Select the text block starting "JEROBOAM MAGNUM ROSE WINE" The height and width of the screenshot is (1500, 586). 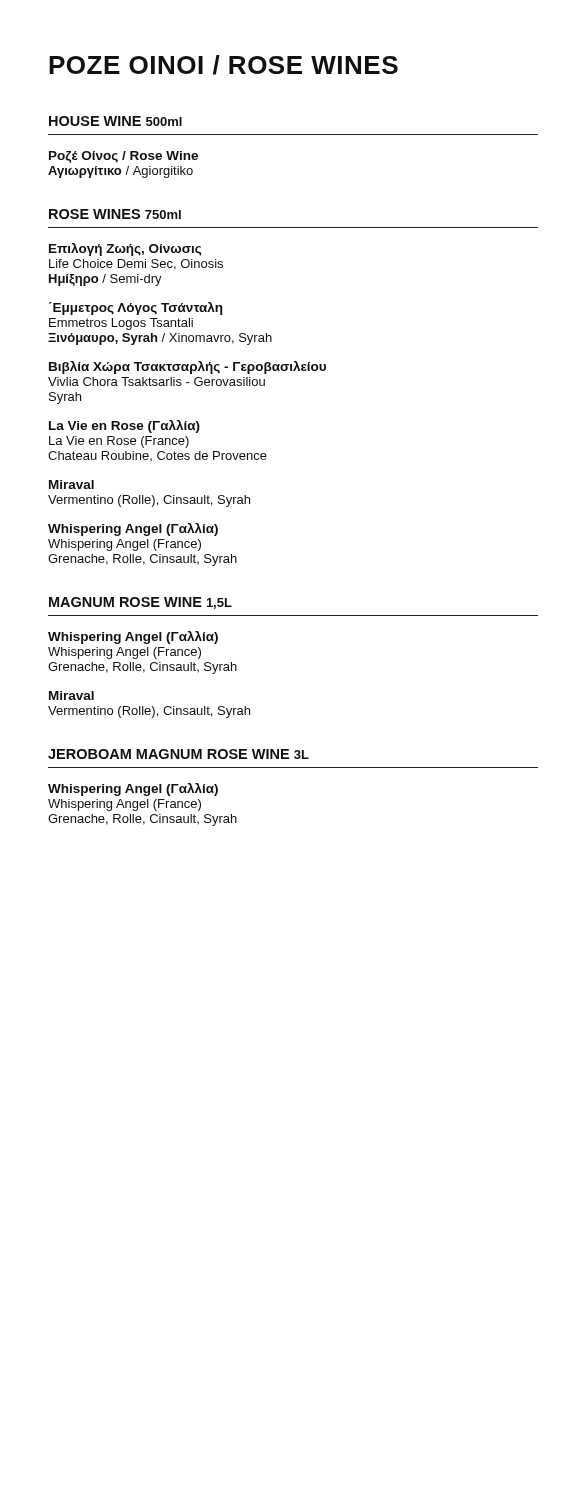(178, 754)
